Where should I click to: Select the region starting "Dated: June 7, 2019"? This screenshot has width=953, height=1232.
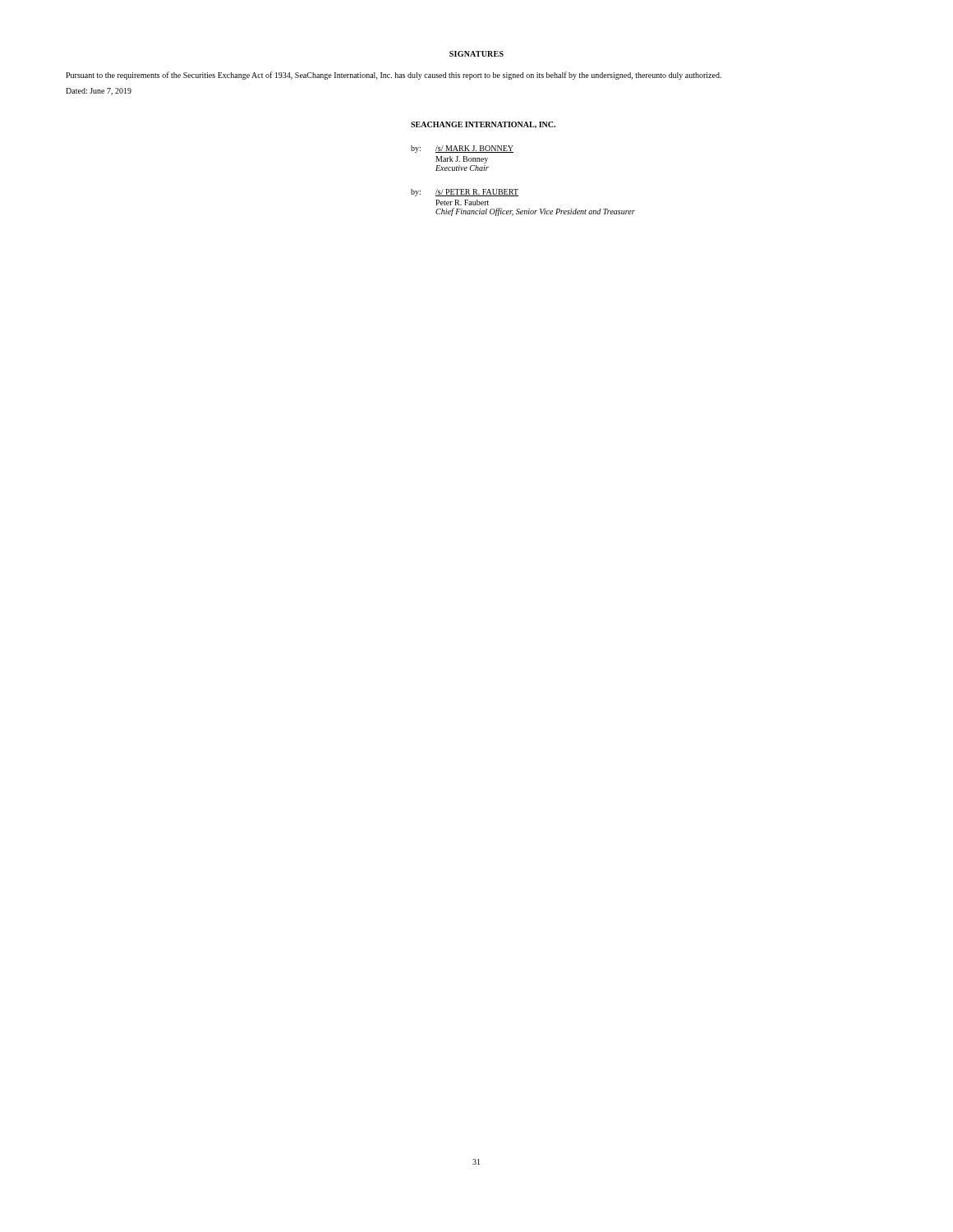click(99, 91)
